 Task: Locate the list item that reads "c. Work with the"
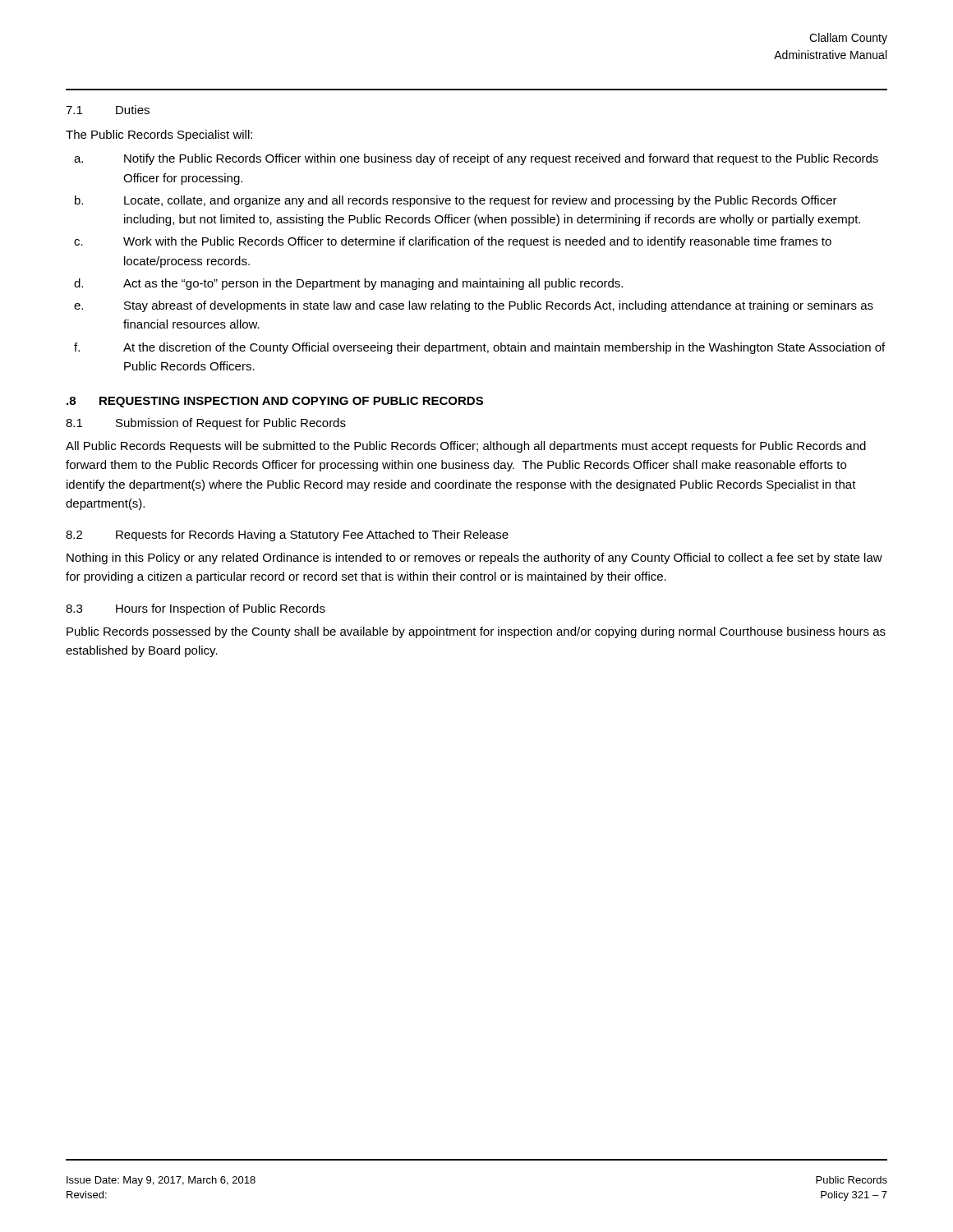click(476, 251)
